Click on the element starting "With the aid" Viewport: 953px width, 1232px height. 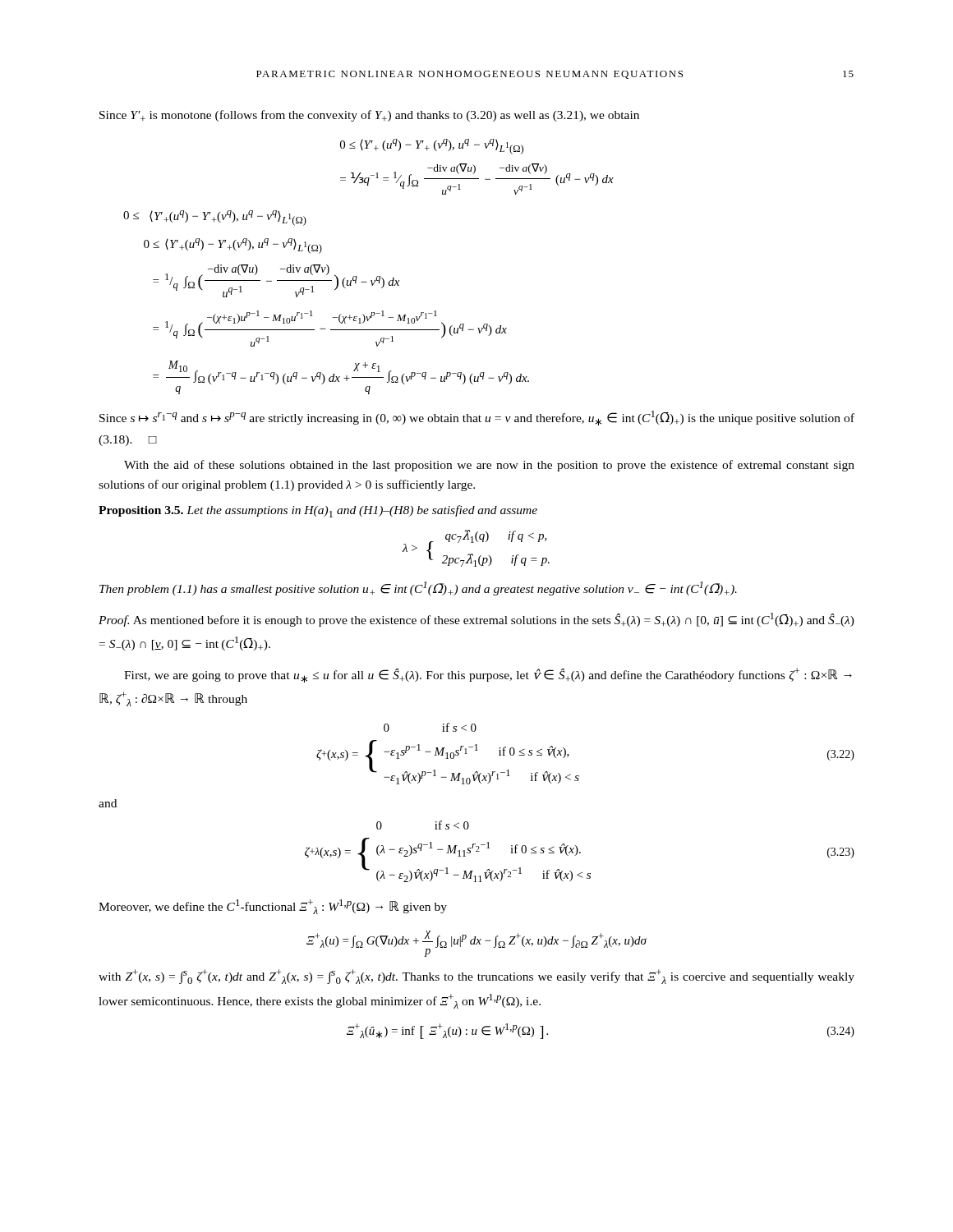(x=476, y=474)
